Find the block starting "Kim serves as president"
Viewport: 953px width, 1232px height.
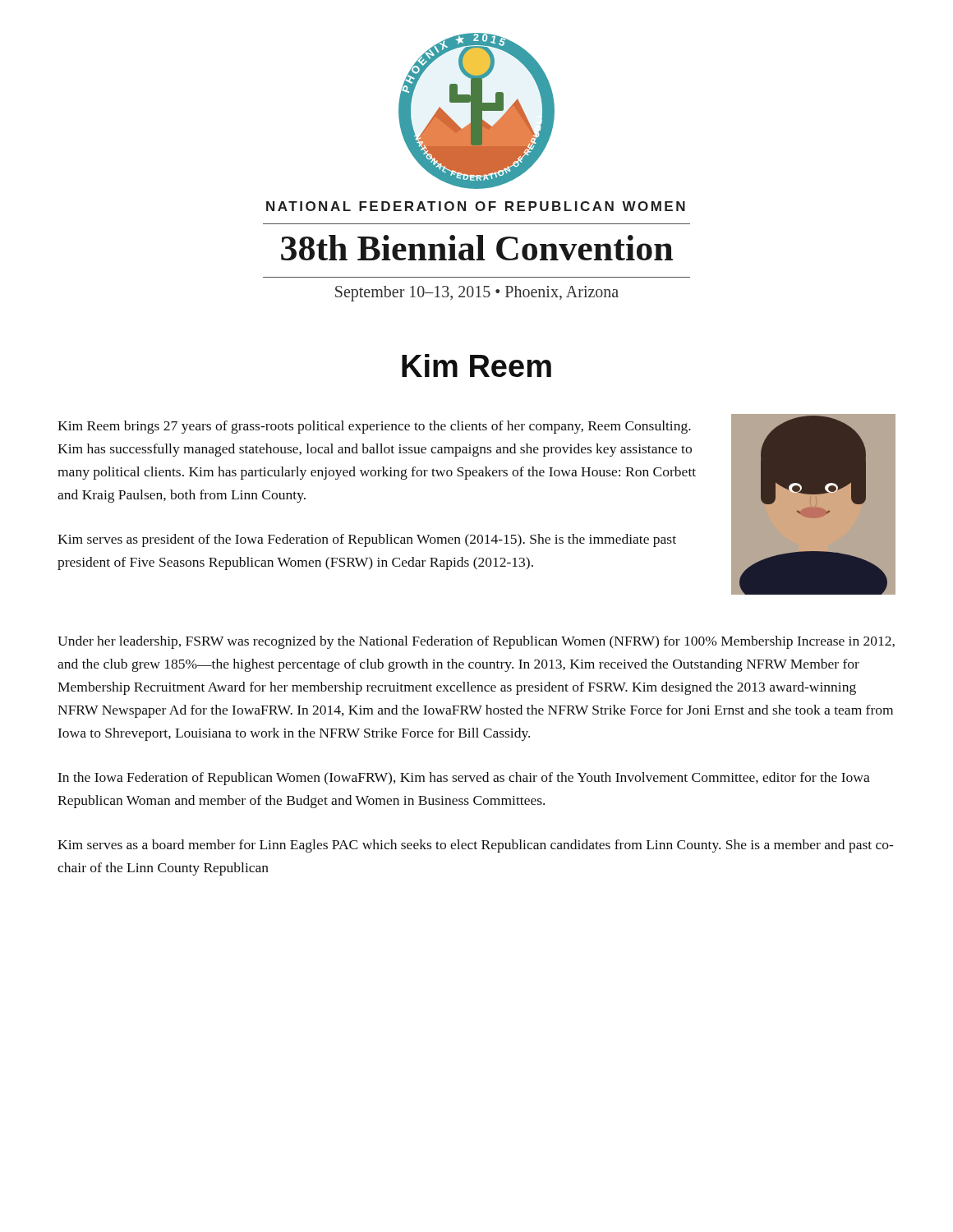pos(367,551)
